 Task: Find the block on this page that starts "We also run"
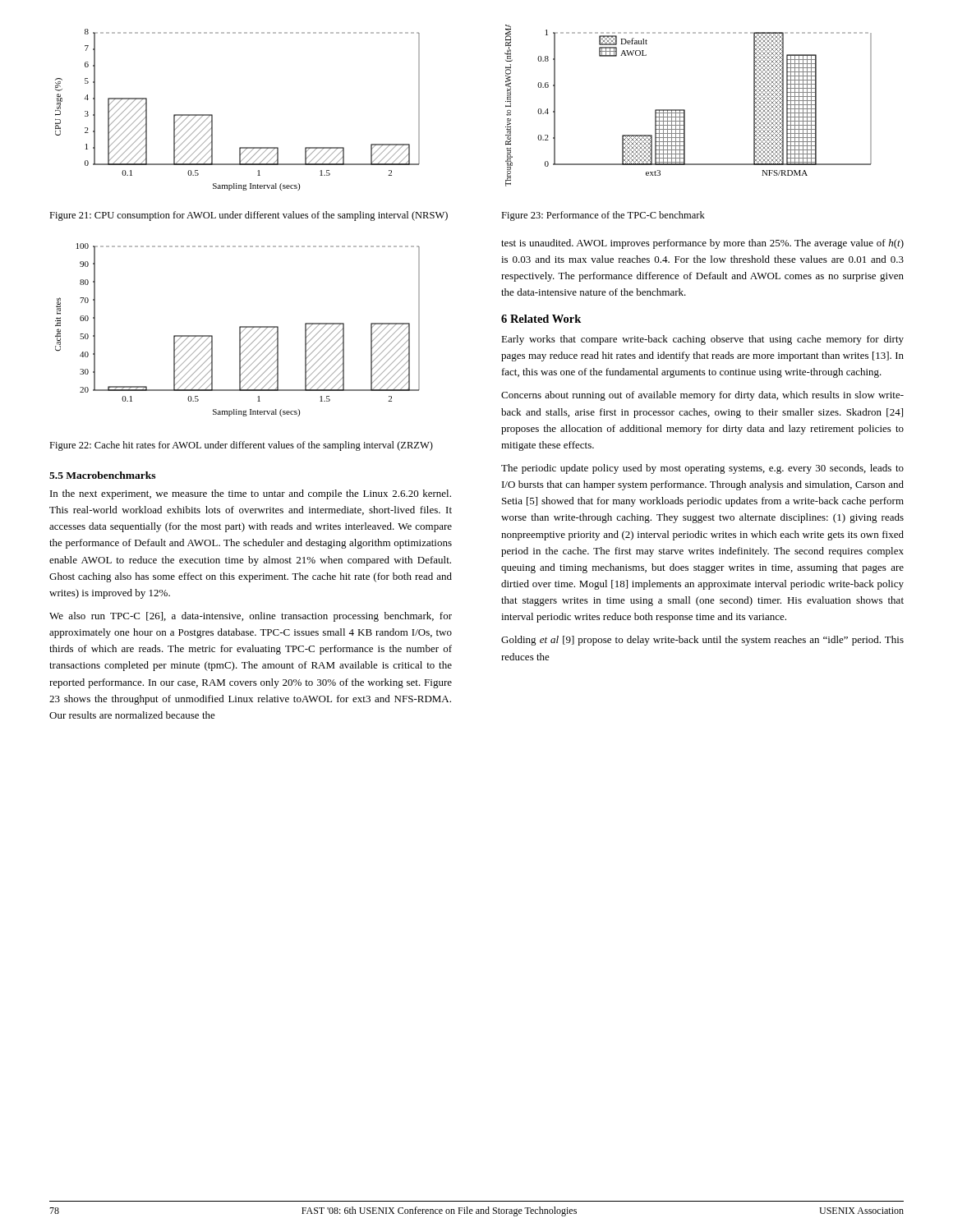251,665
